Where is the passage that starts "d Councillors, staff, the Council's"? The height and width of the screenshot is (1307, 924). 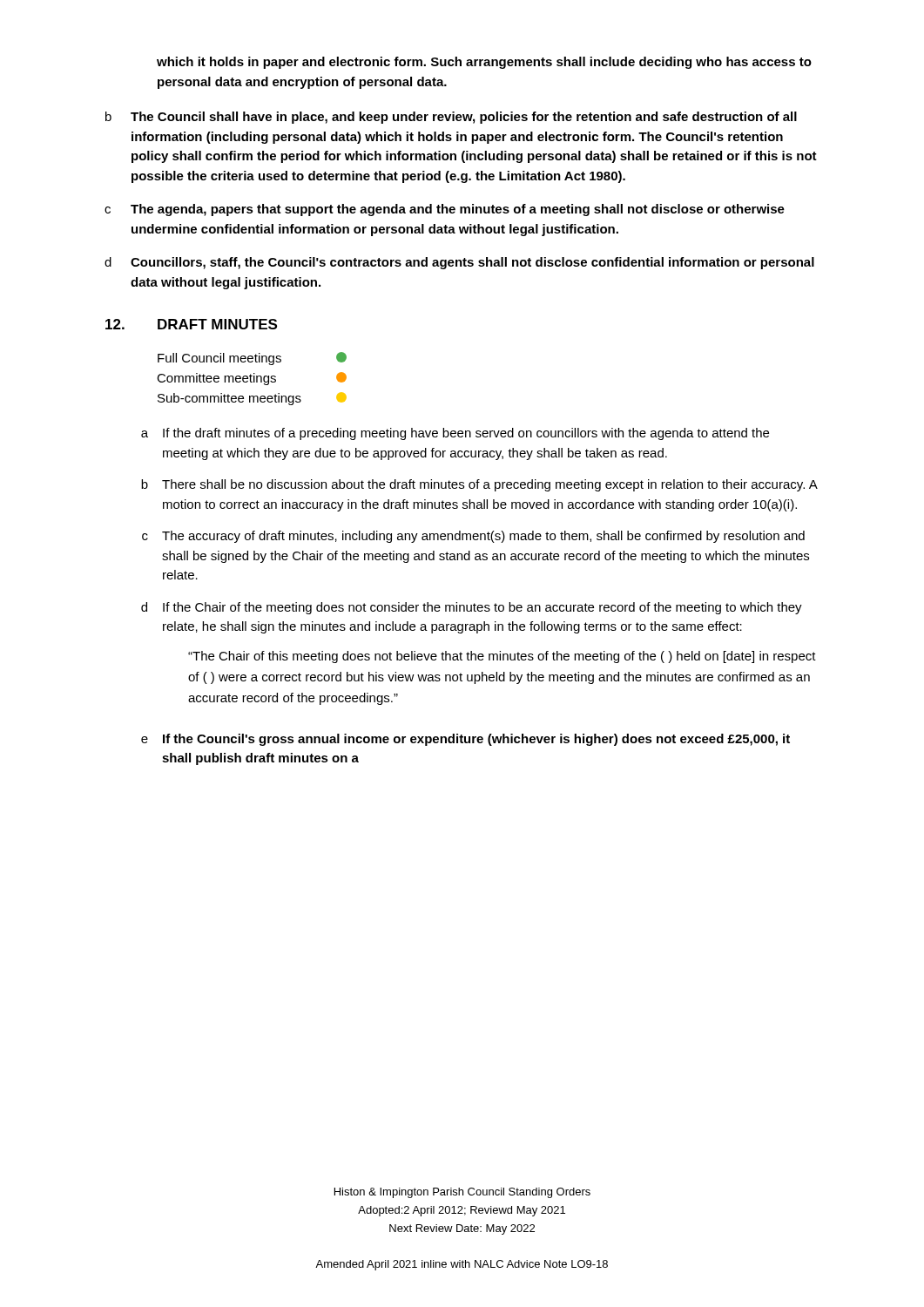click(462, 272)
